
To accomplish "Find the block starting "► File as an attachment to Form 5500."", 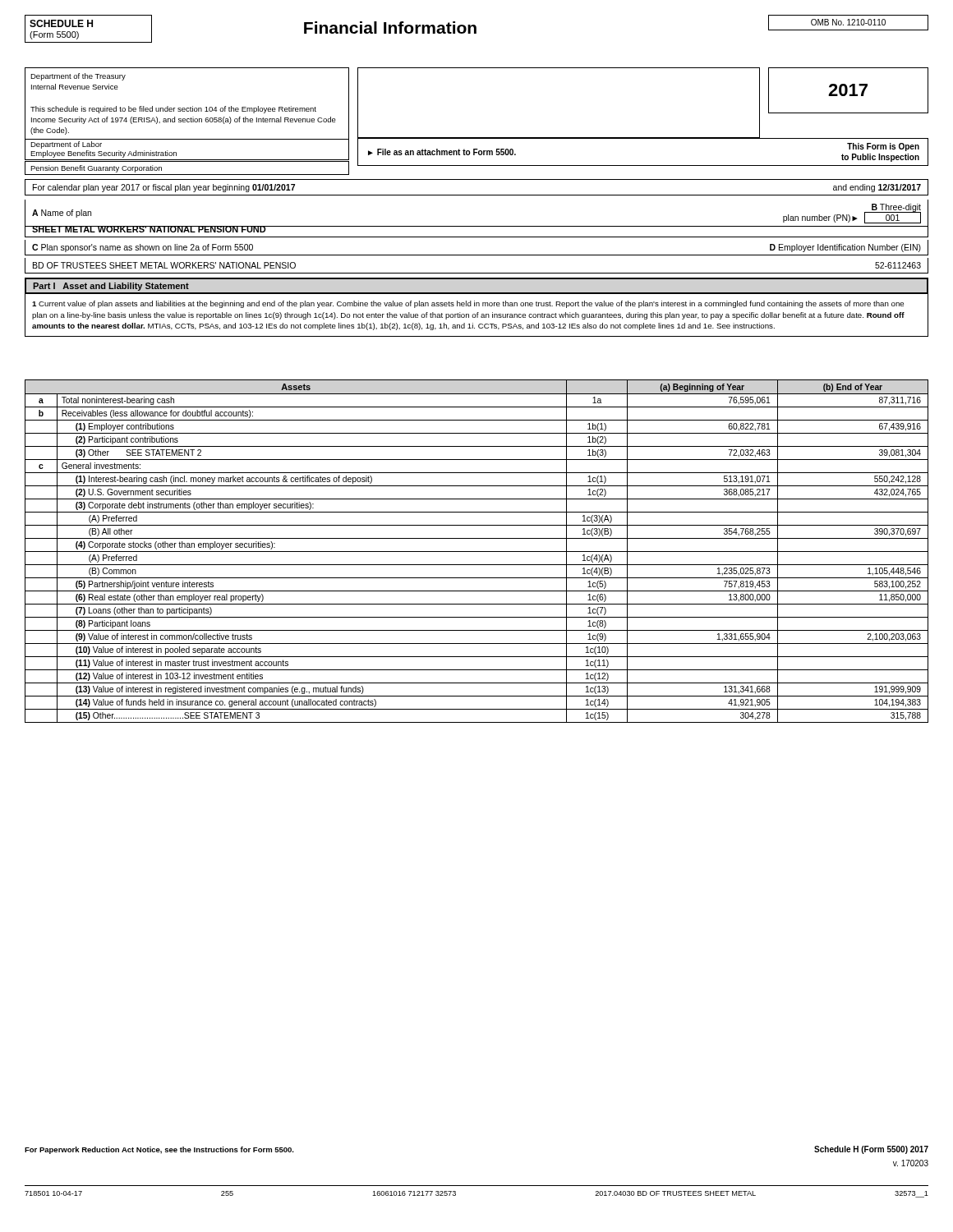I will [444, 152].
